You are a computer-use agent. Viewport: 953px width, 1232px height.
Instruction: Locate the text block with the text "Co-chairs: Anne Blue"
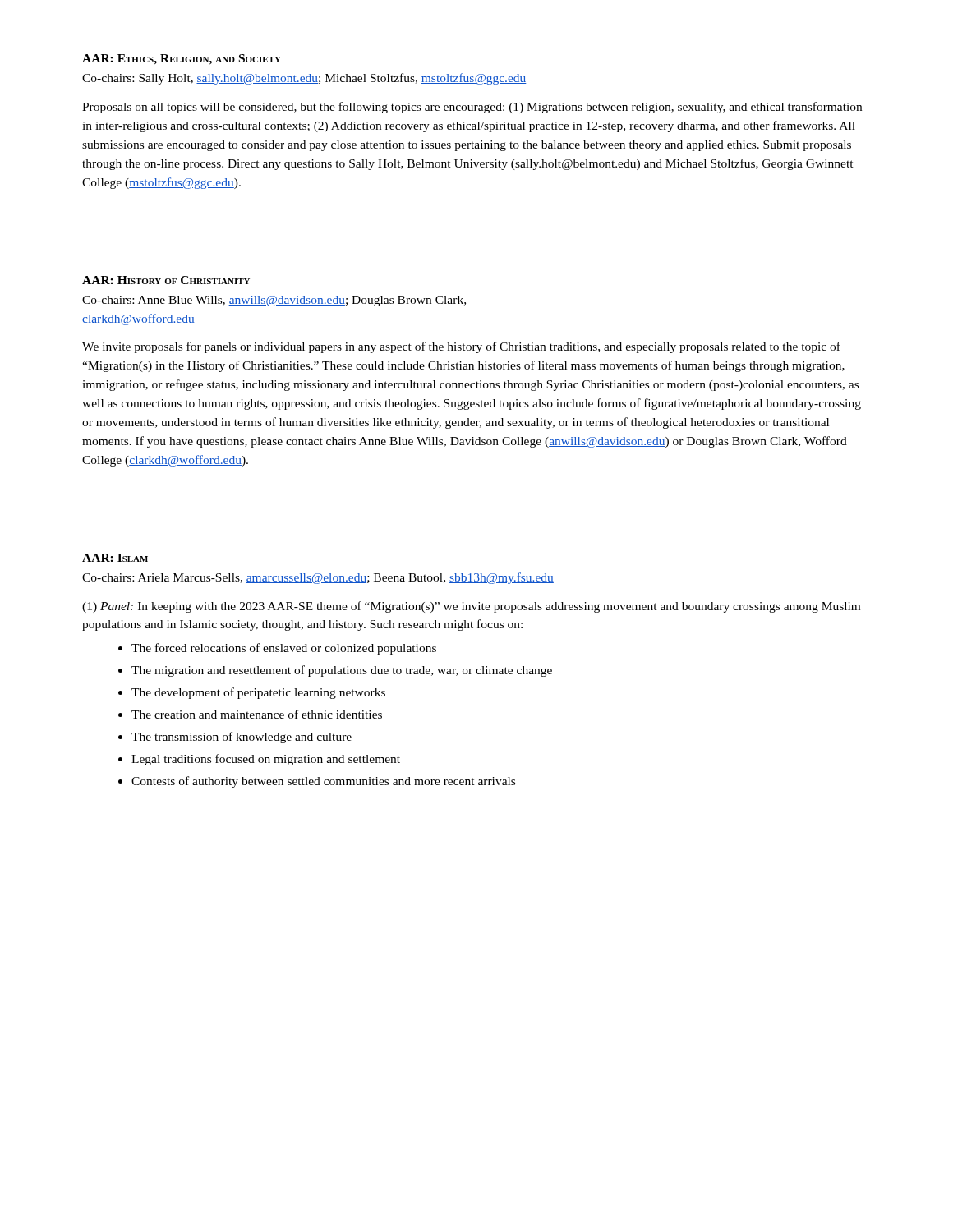point(274,301)
